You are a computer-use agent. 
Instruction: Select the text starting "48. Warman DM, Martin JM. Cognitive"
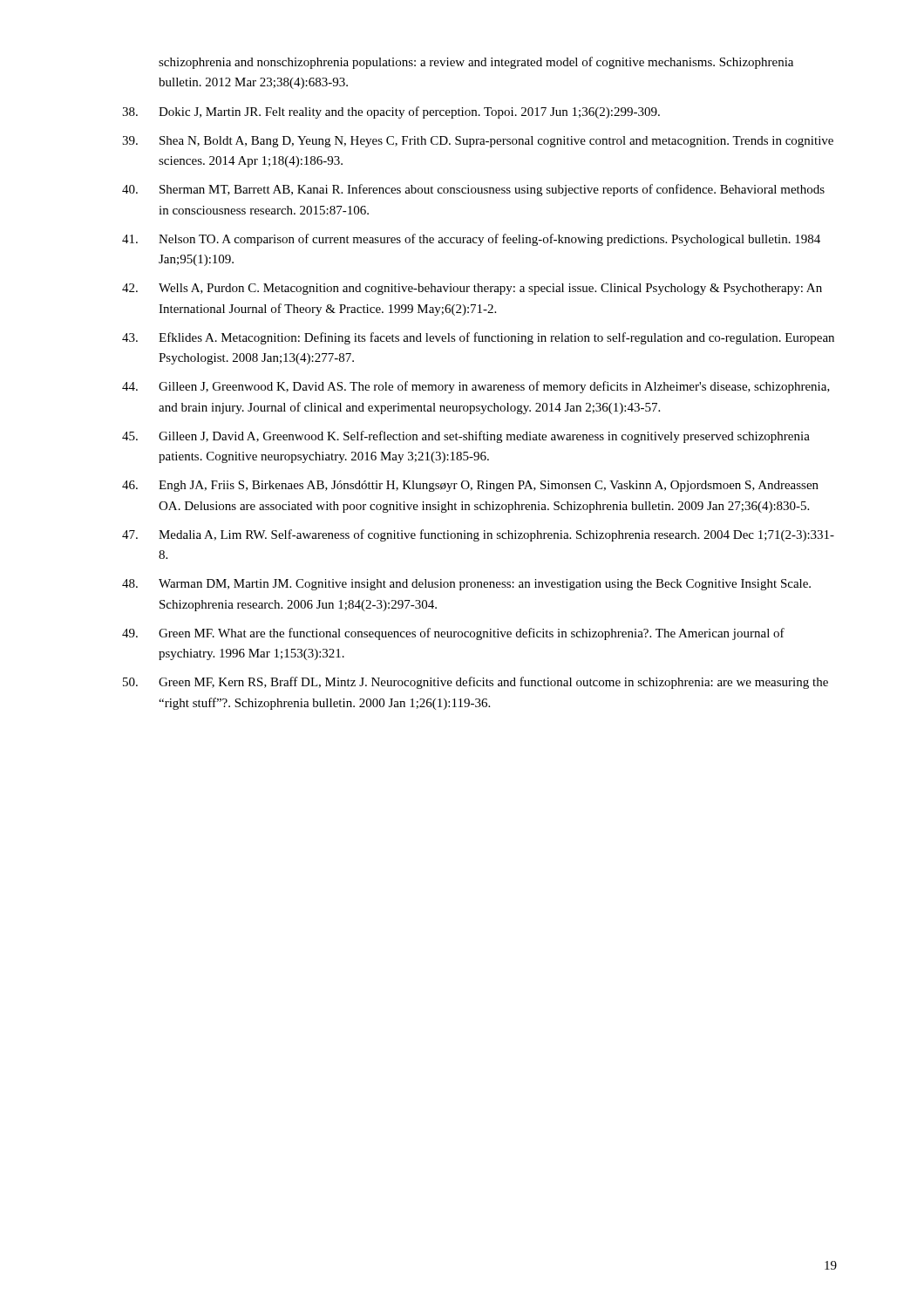[479, 594]
